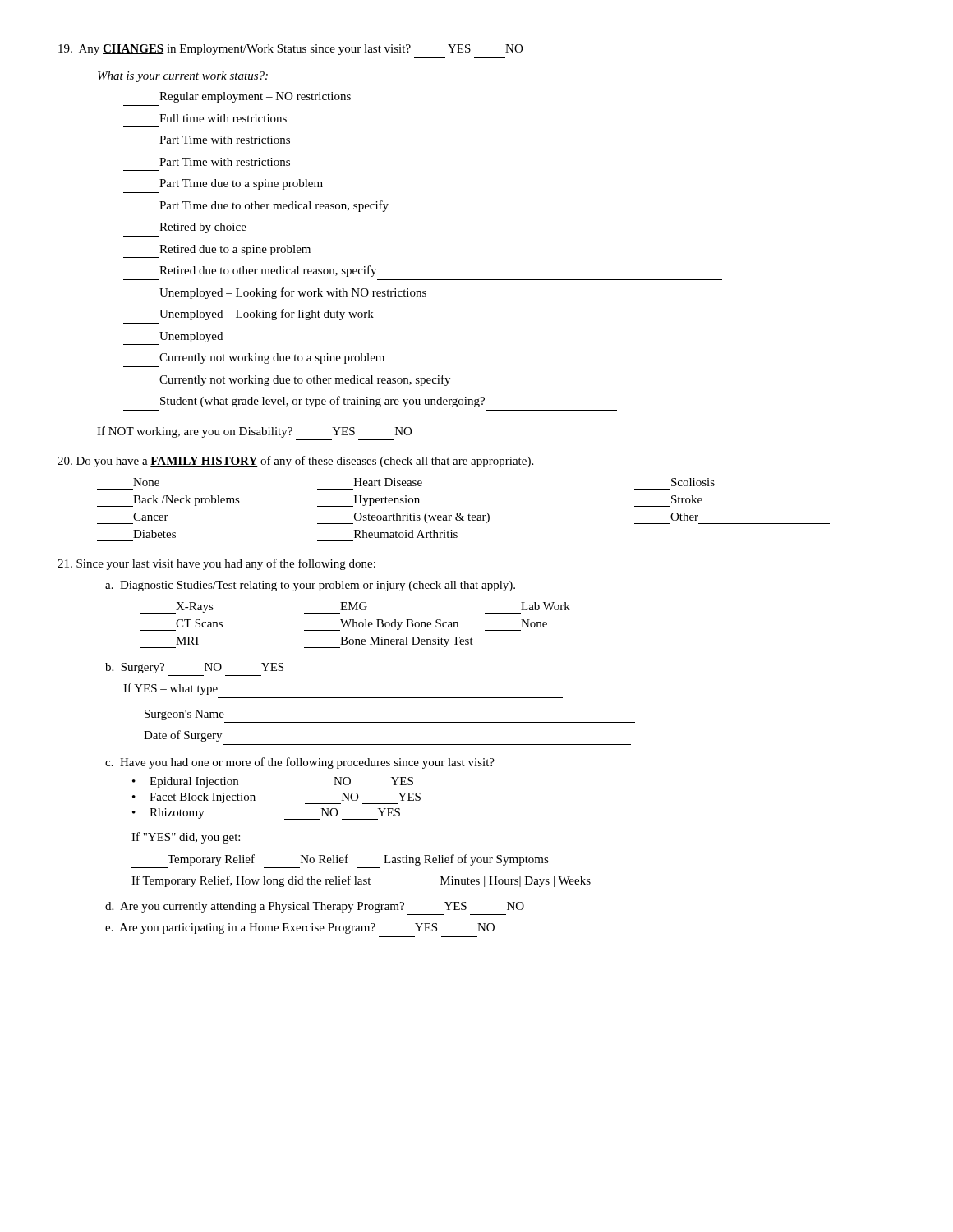
Task: Select the text starting "Regular employment –"
Action: 237,98
